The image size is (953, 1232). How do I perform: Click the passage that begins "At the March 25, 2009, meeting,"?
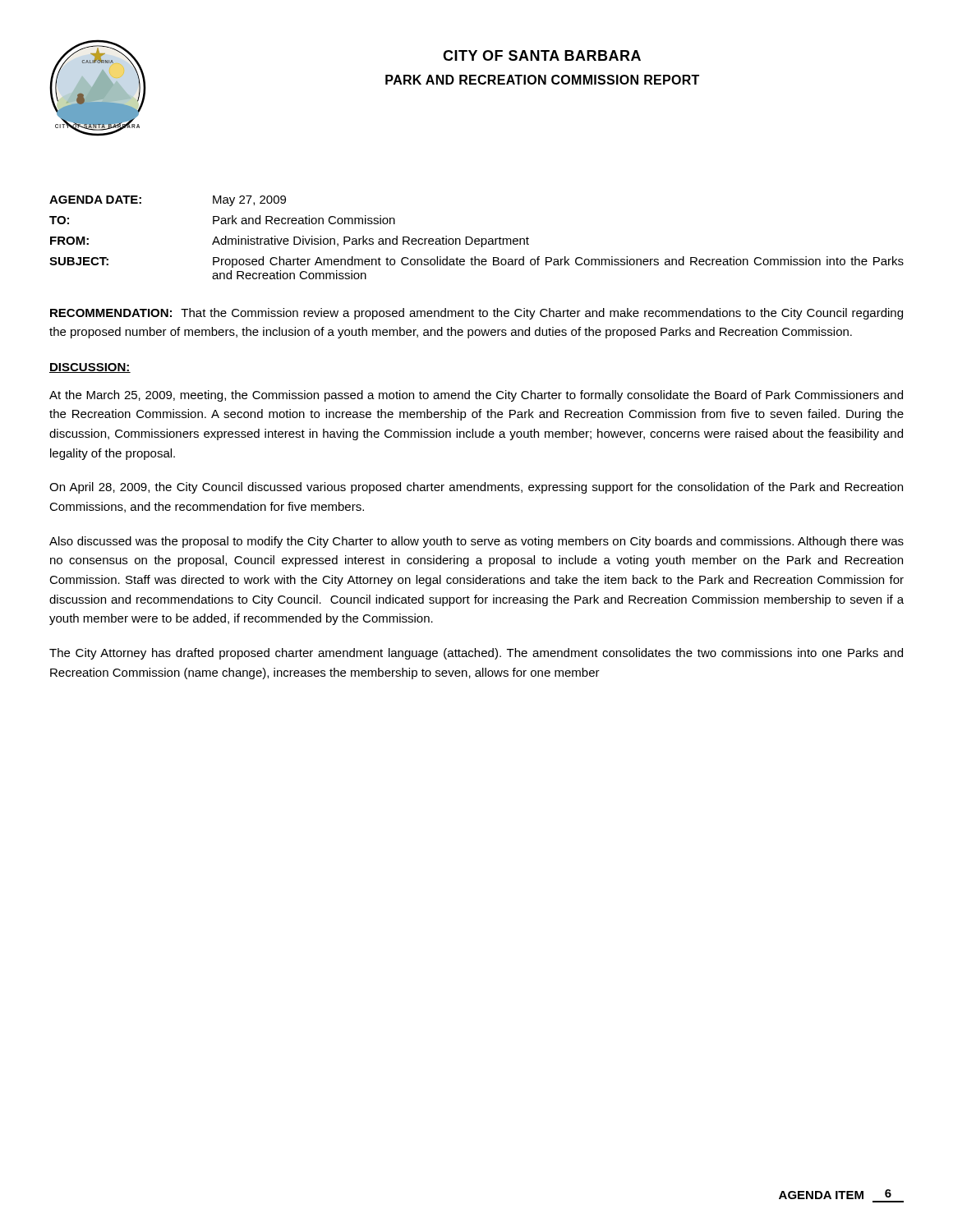click(476, 423)
